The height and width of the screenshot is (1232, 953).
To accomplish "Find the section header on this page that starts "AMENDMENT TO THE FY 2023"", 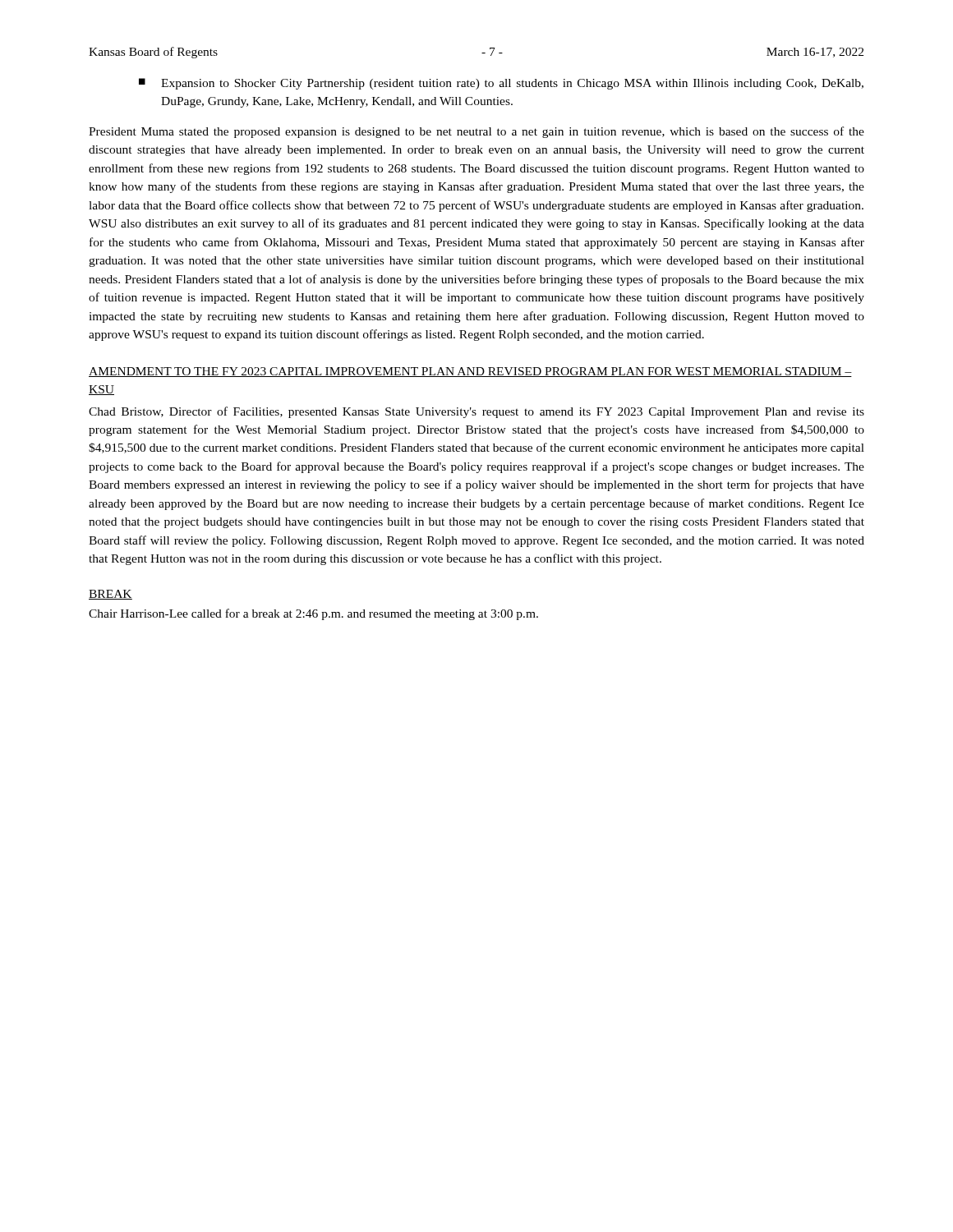I will tap(470, 380).
